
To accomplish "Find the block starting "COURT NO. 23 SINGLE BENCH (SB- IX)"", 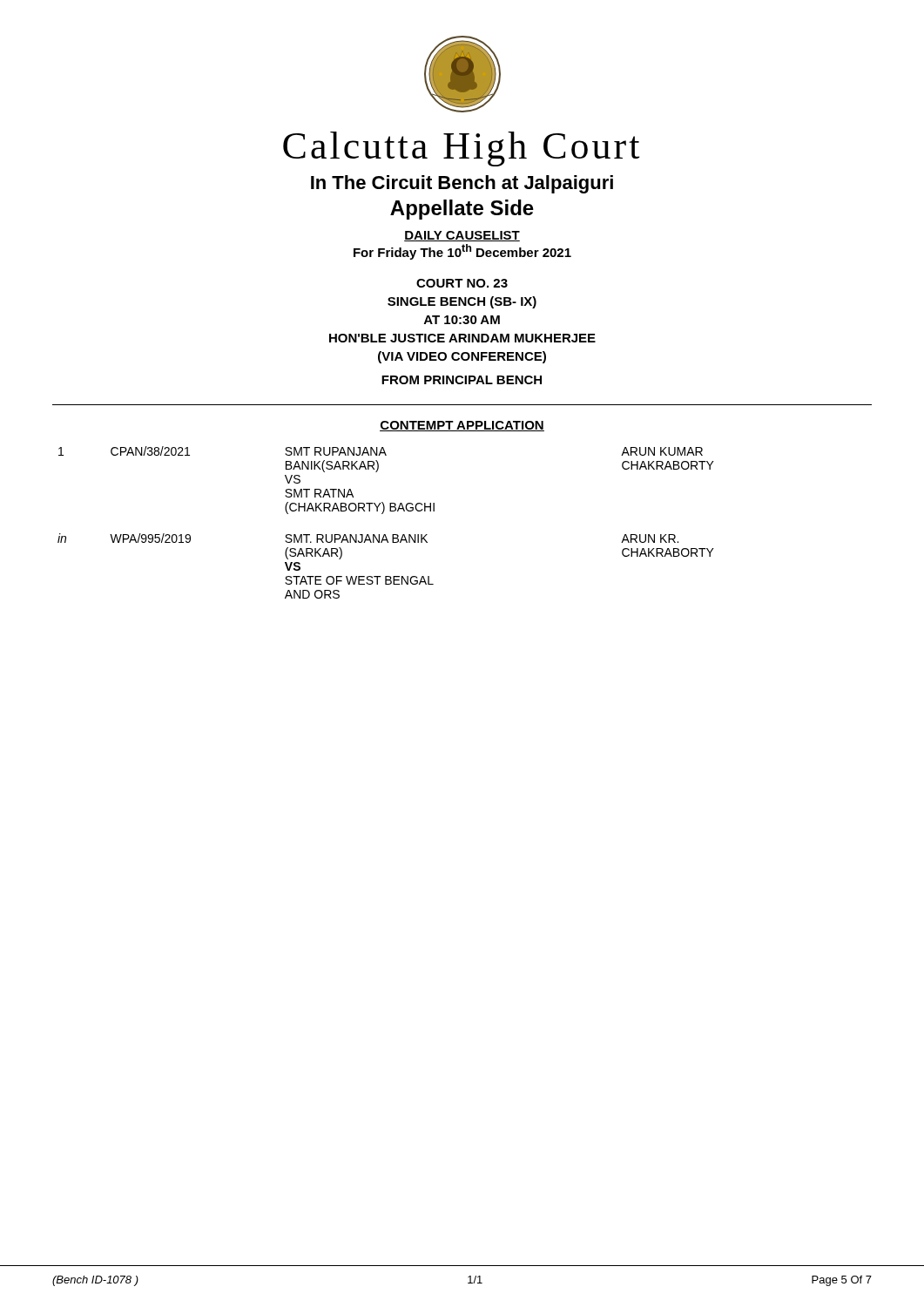I will pyautogui.click(x=462, y=331).
